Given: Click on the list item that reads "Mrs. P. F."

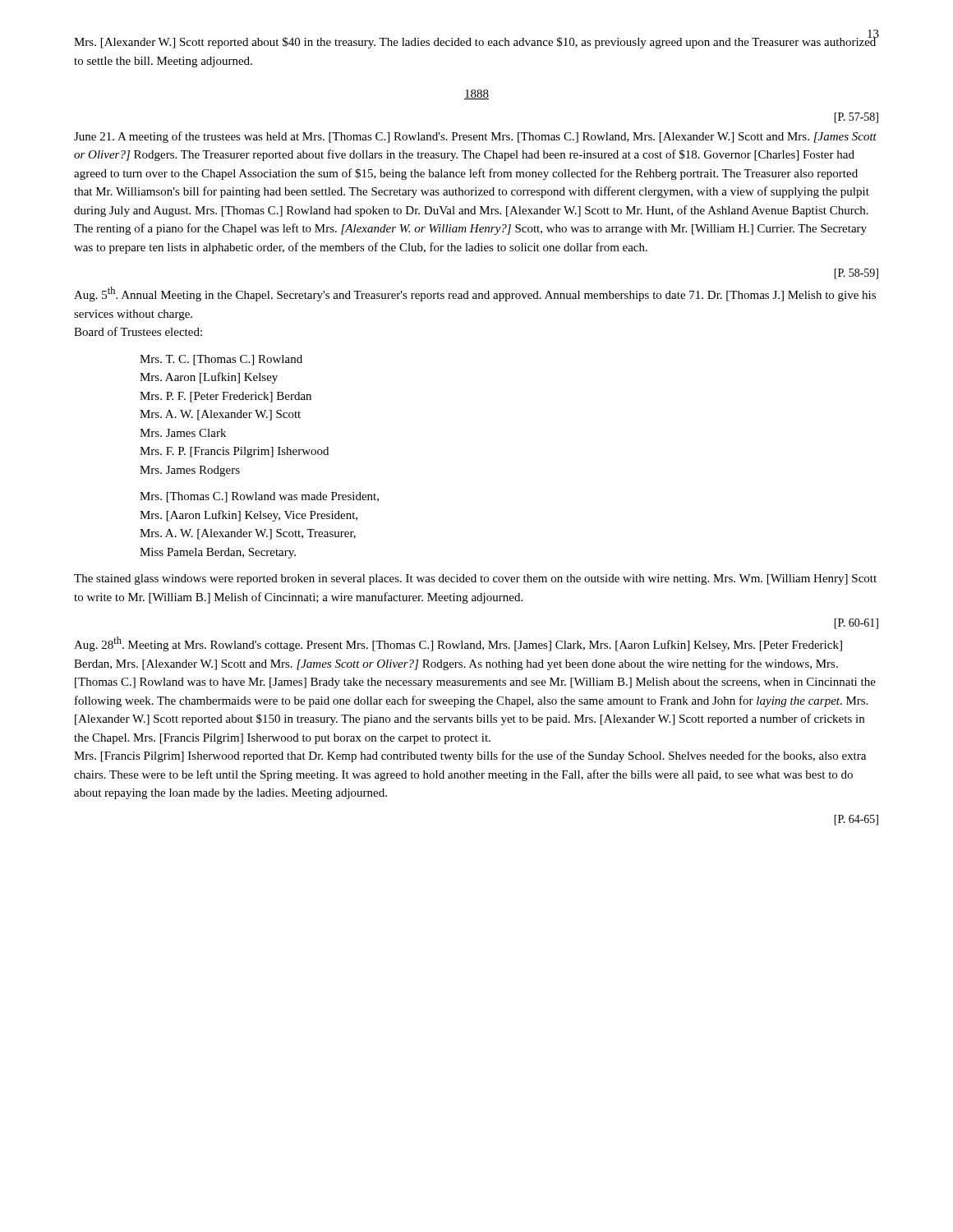Looking at the screenshot, I should point(226,395).
